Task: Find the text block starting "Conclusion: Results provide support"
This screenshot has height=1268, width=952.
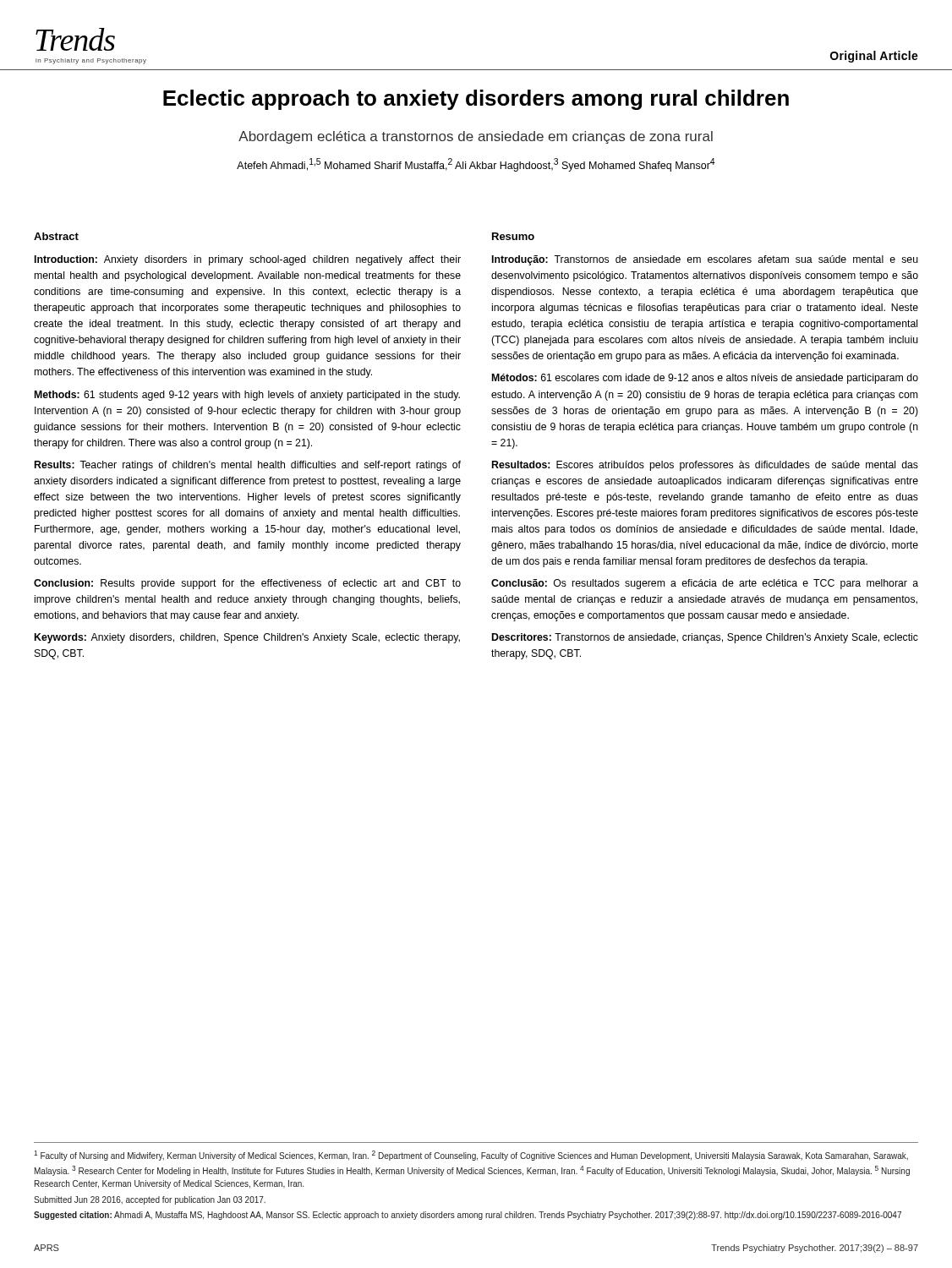Action: pyautogui.click(x=247, y=600)
